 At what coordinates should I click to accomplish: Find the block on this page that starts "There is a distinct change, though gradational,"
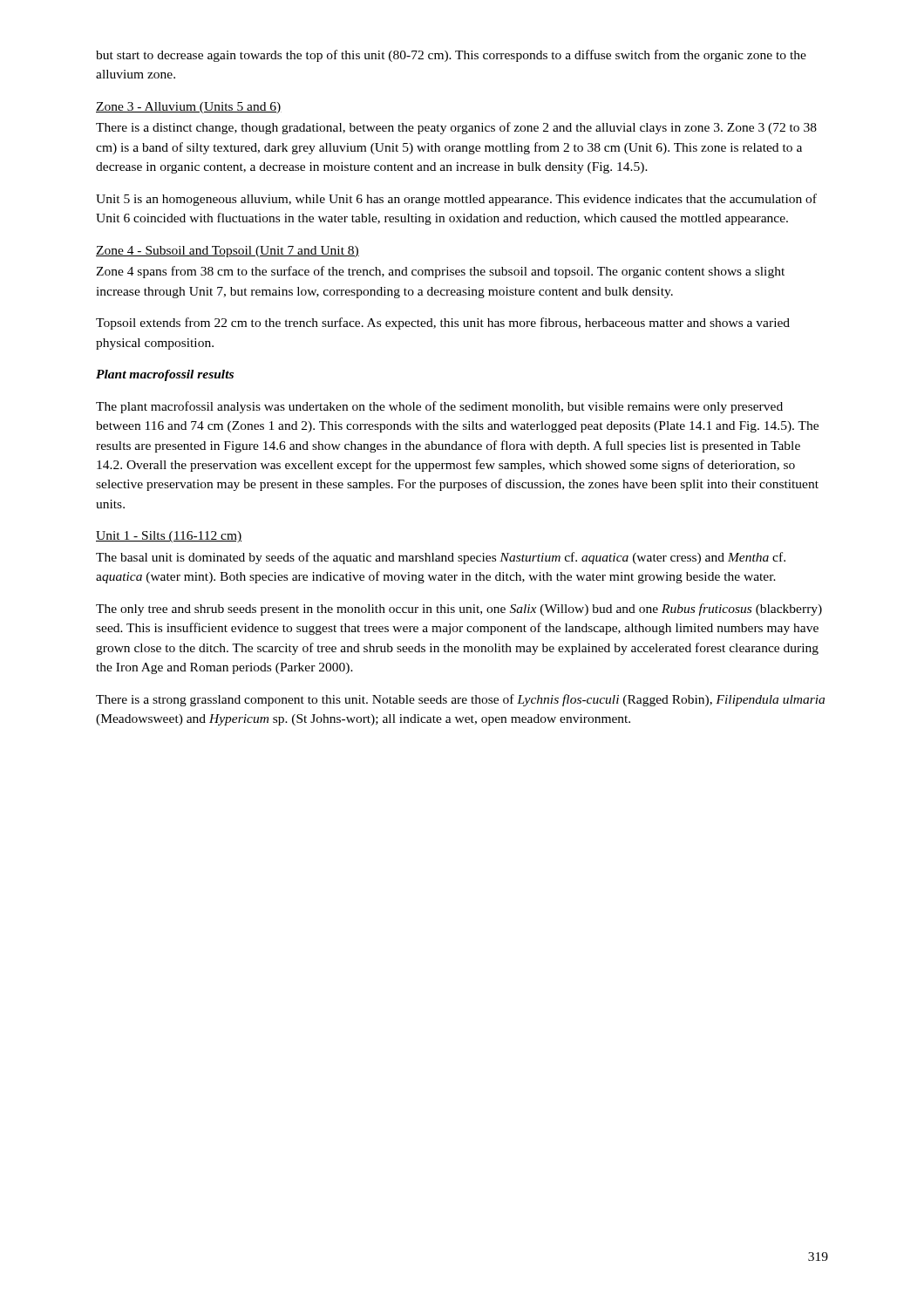click(x=462, y=147)
